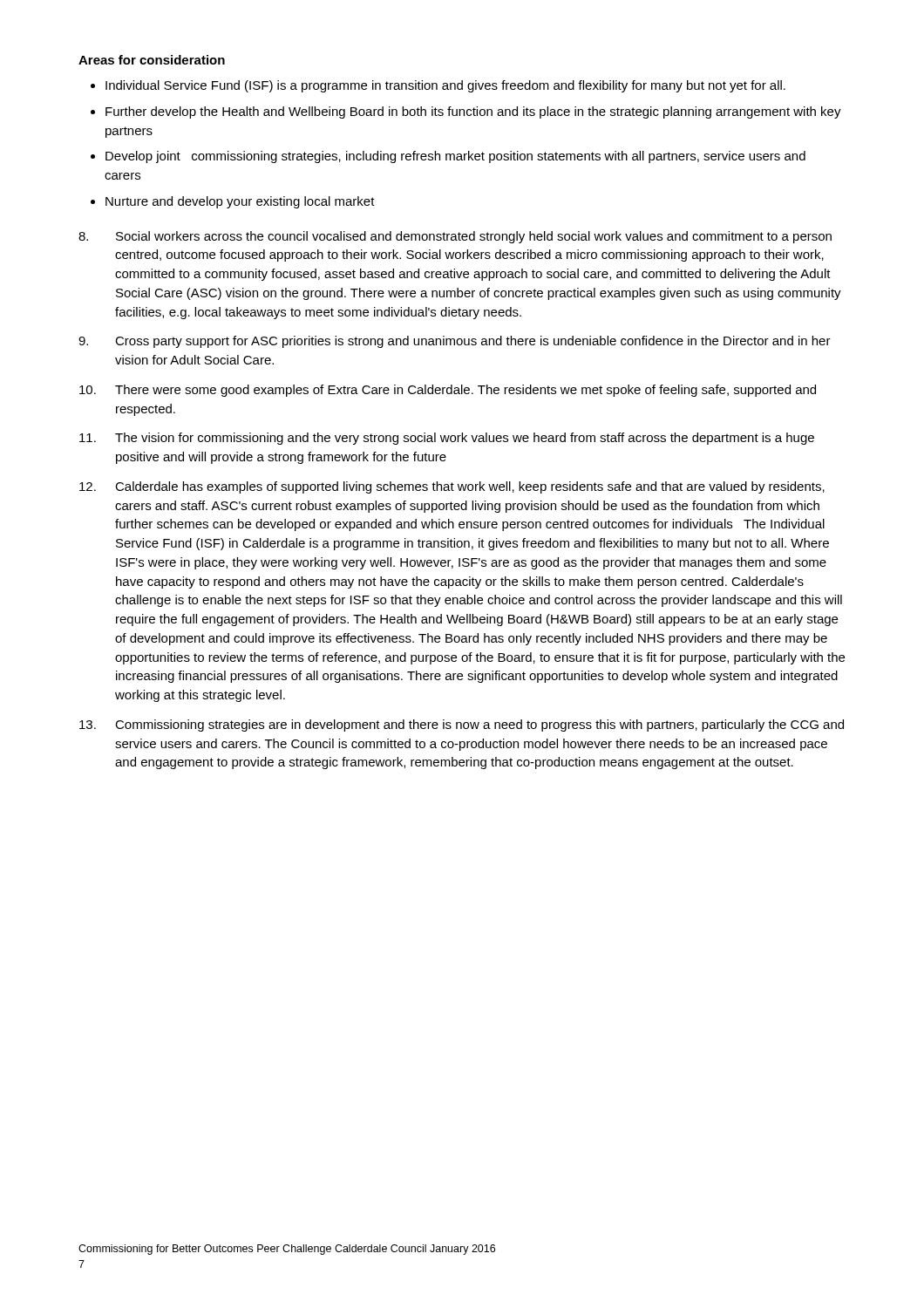Find the text block containing "The vision for commissioning and"
This screenshot has width=924, height=1308.
click(462, 447)
